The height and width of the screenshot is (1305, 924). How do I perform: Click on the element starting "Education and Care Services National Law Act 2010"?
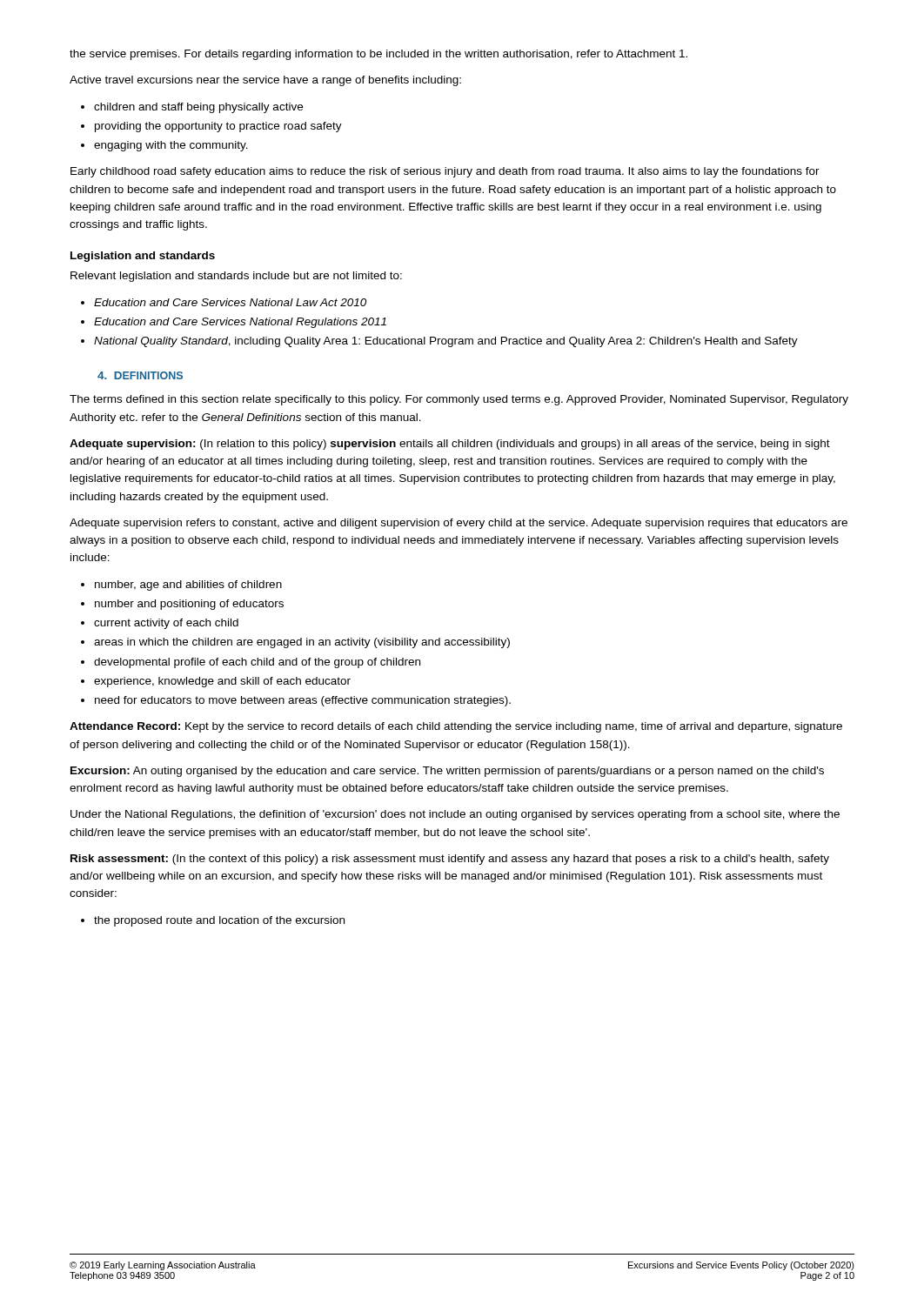[x=230, y=302]
